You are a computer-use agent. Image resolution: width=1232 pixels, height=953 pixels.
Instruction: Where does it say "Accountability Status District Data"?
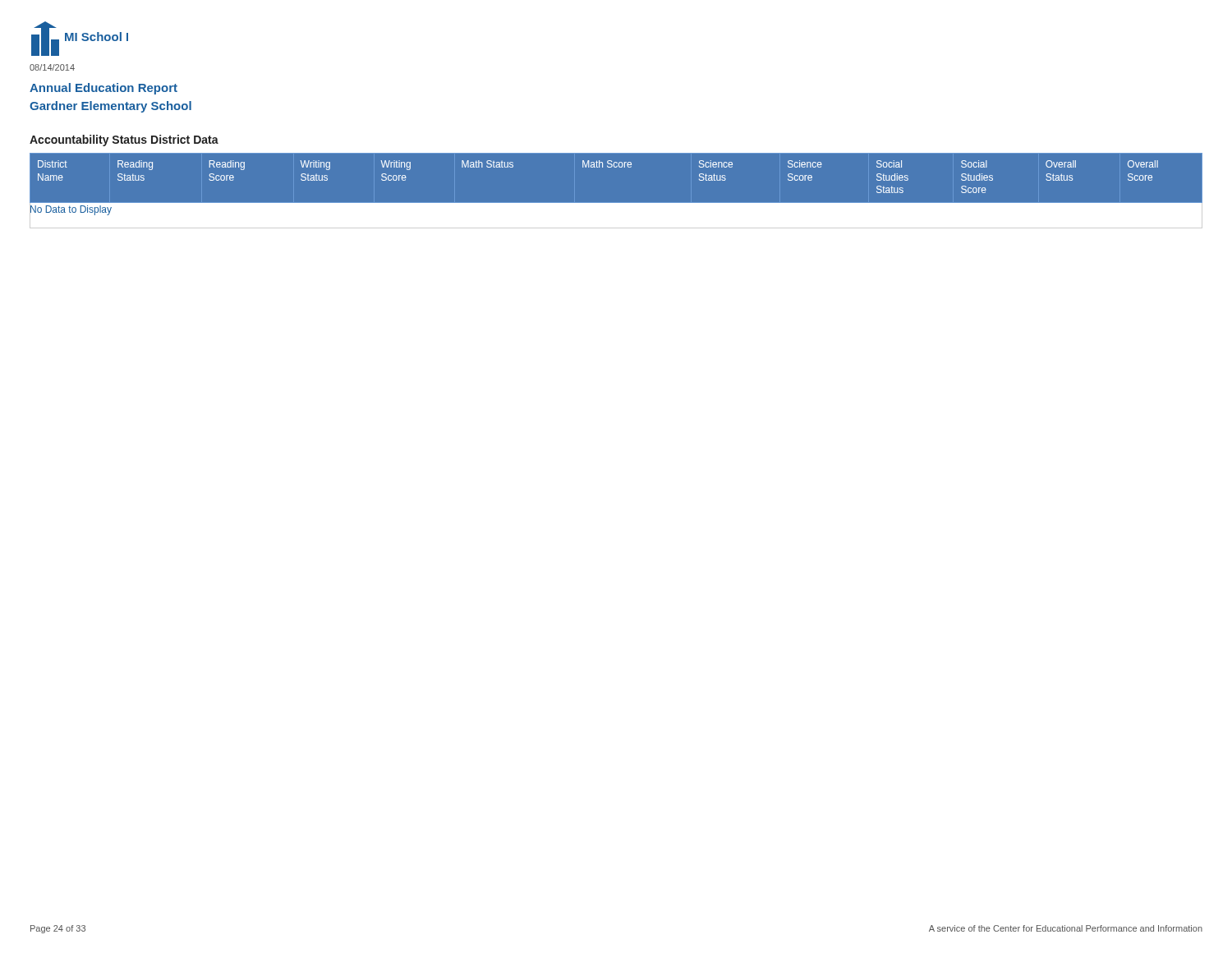click(x=124, y=140)
